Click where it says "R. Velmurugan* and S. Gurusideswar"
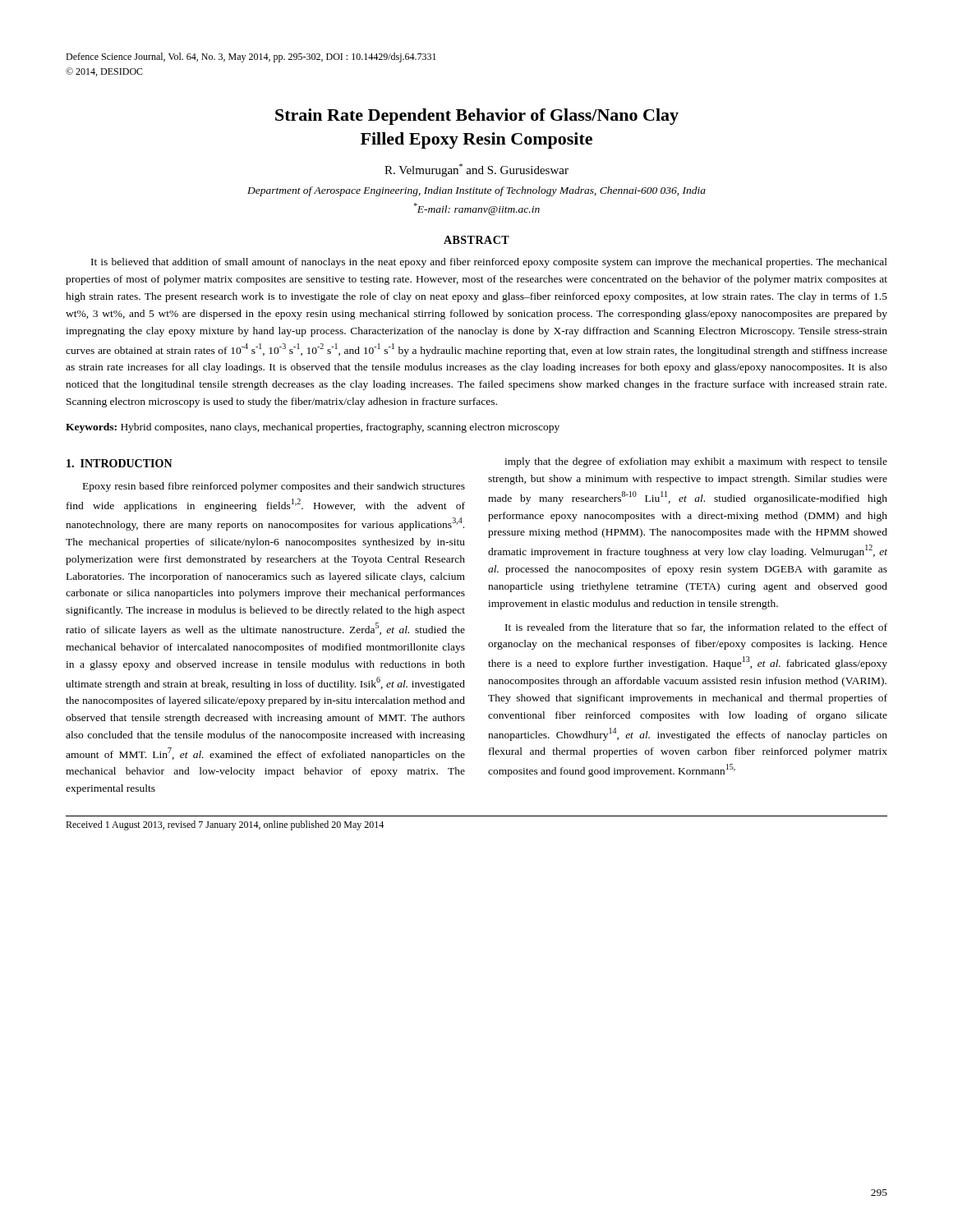The width and height of the screenshot is (953, 1232). (x=476, y=169)
